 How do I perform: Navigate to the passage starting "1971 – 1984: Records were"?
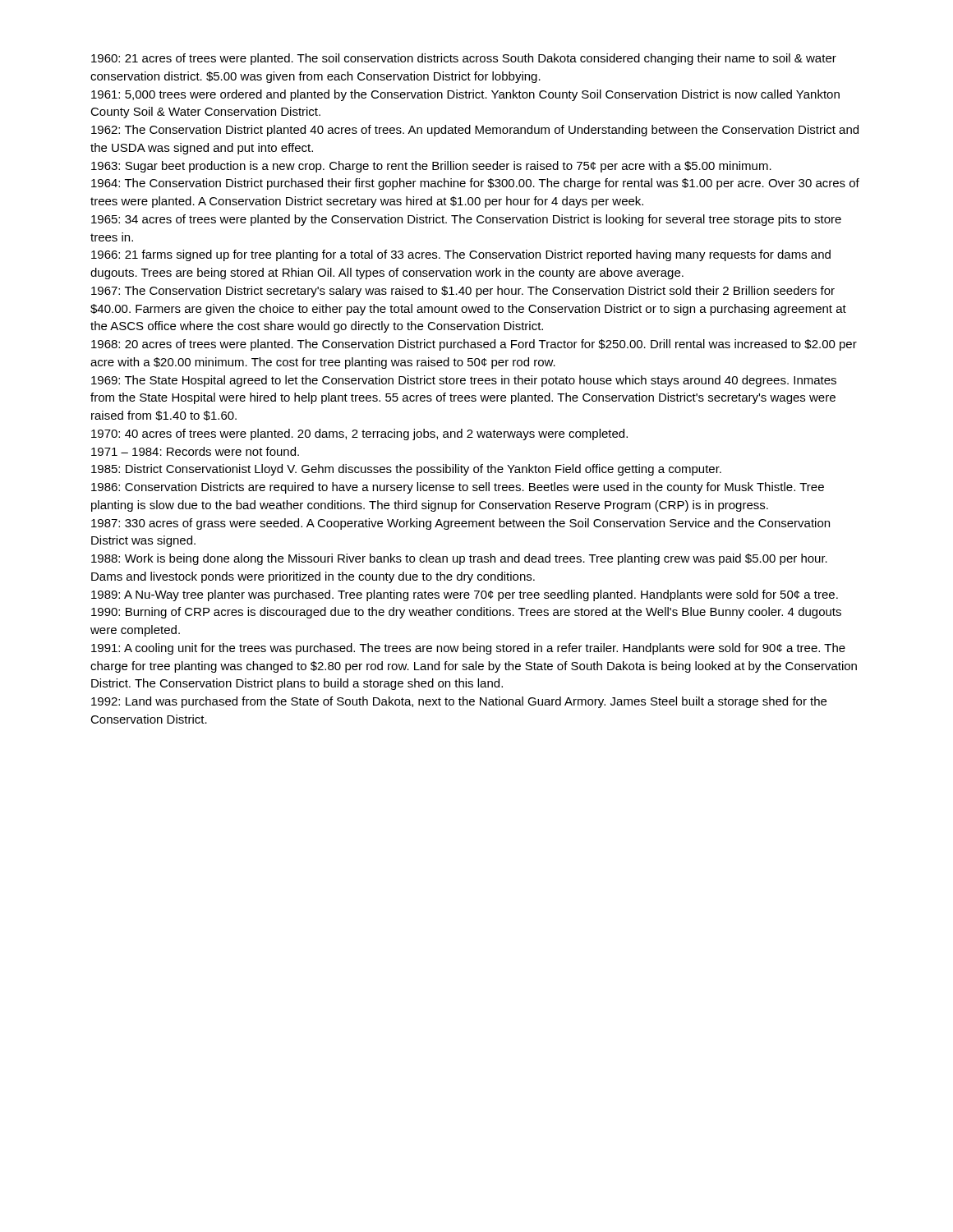(195, 451)
